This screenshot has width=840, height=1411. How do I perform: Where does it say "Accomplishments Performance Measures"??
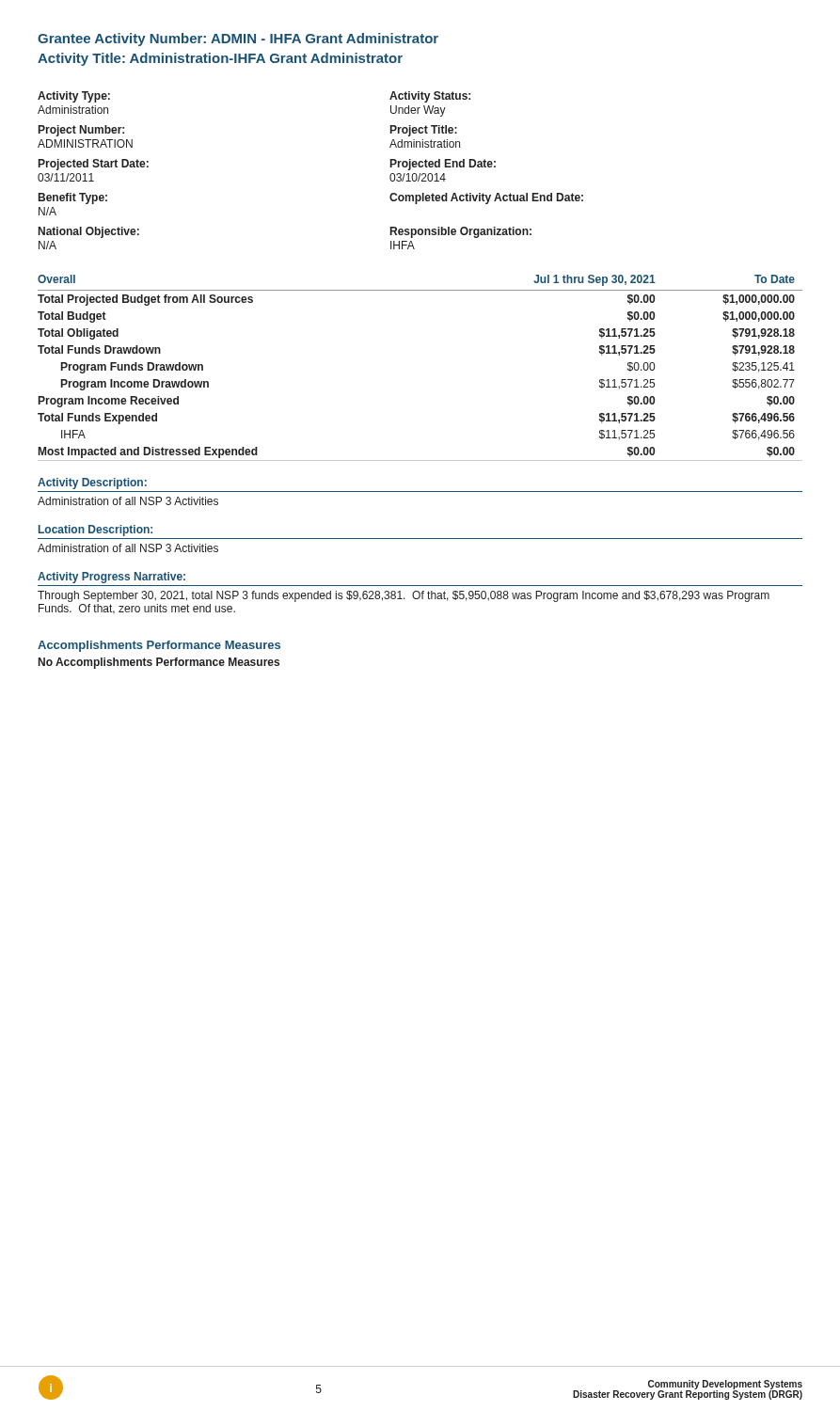point(159,646)
